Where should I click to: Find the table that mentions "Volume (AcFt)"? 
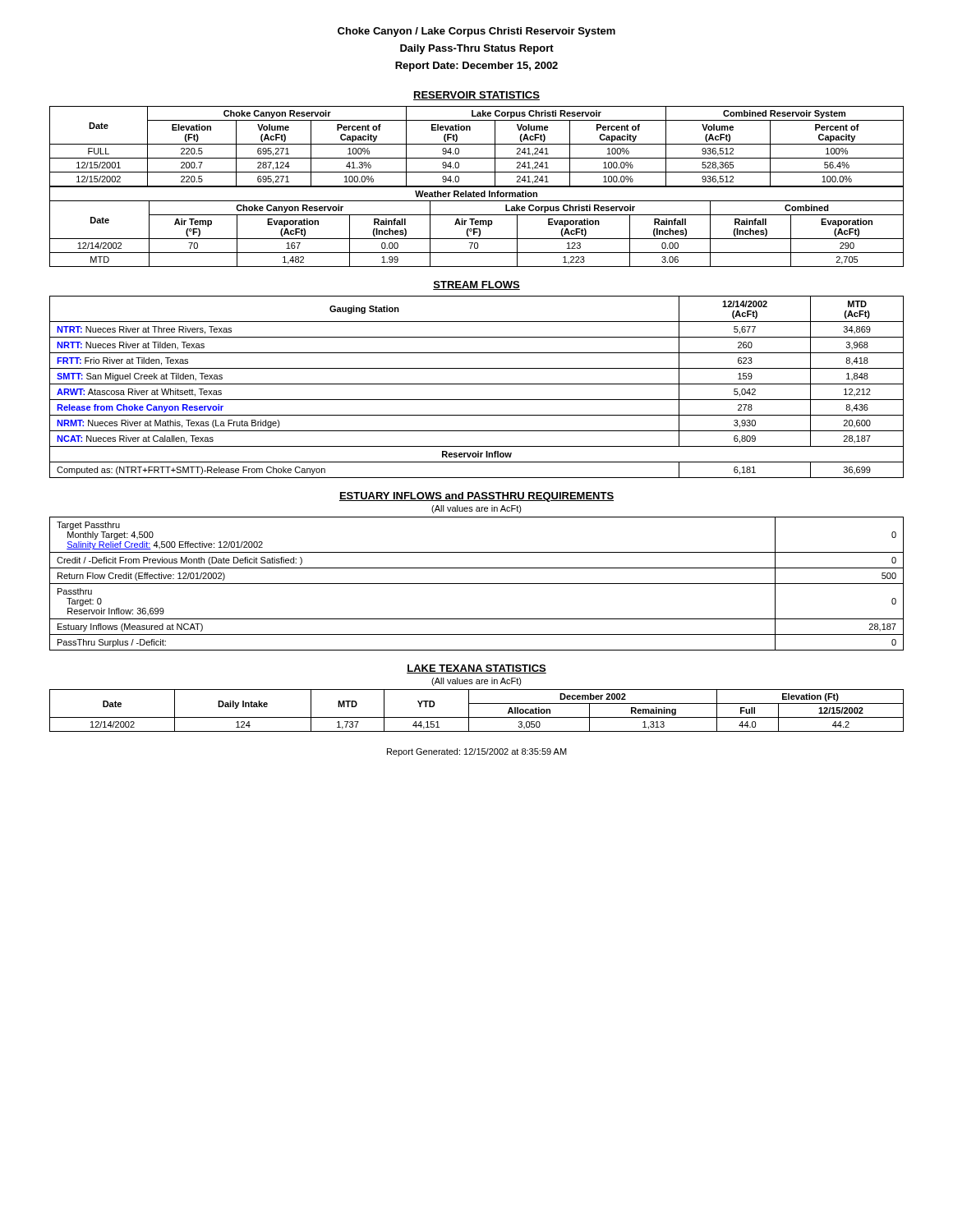pos(476,147)
